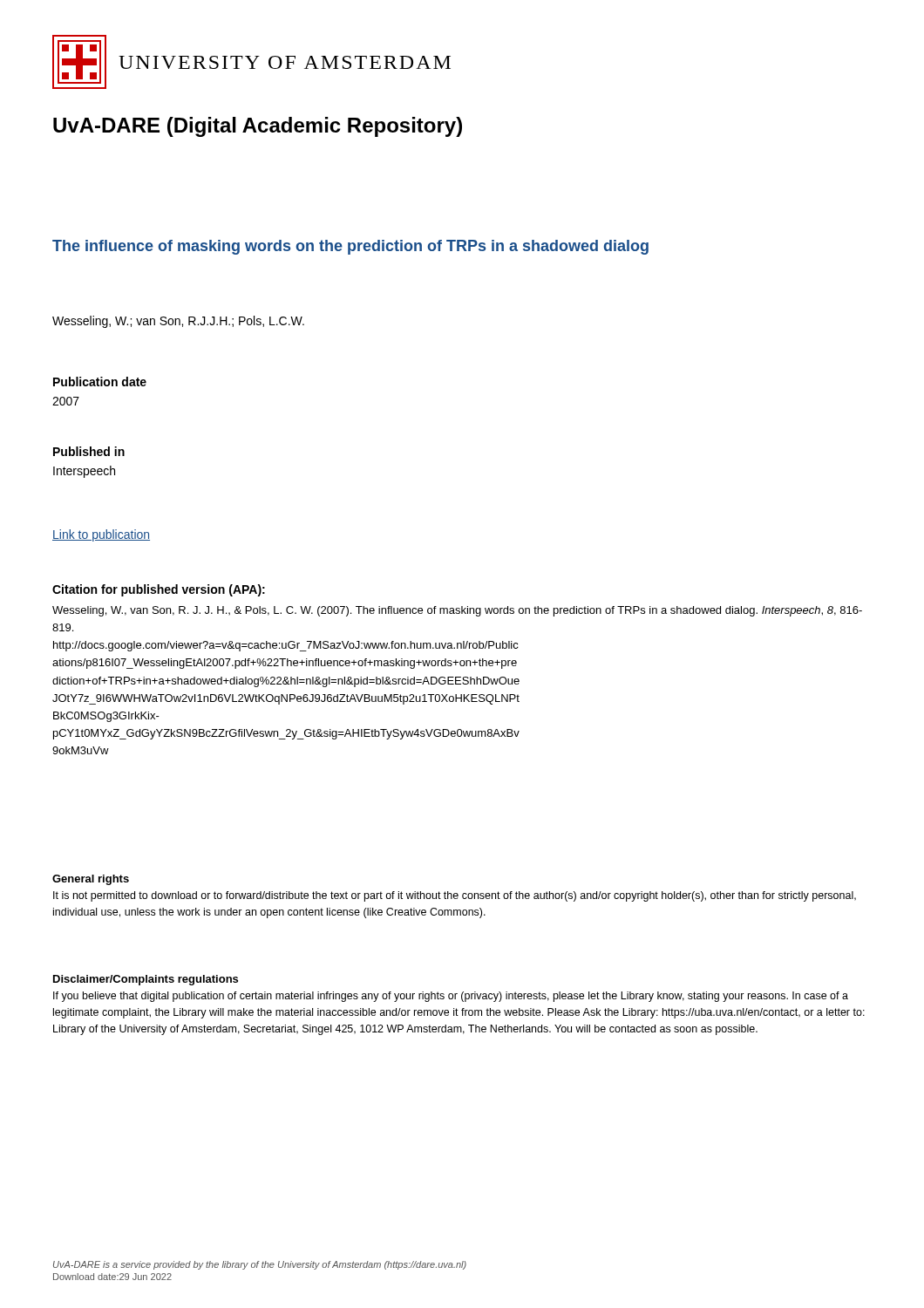Click on the logo
This screenshot has width=924, height=1308.
click(462, 62)
